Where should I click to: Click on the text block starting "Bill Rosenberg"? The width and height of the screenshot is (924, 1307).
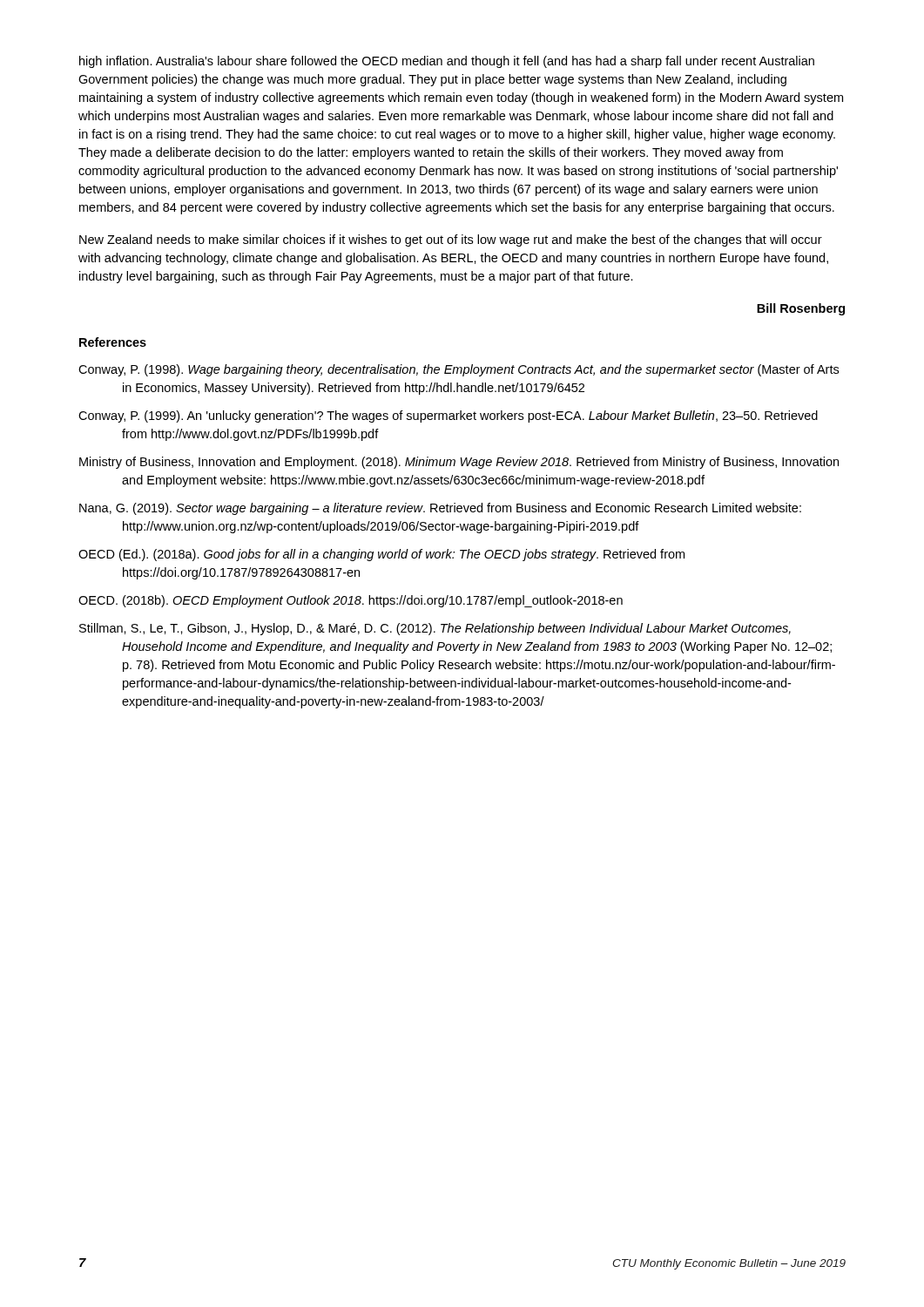click(x=801, y=309)
